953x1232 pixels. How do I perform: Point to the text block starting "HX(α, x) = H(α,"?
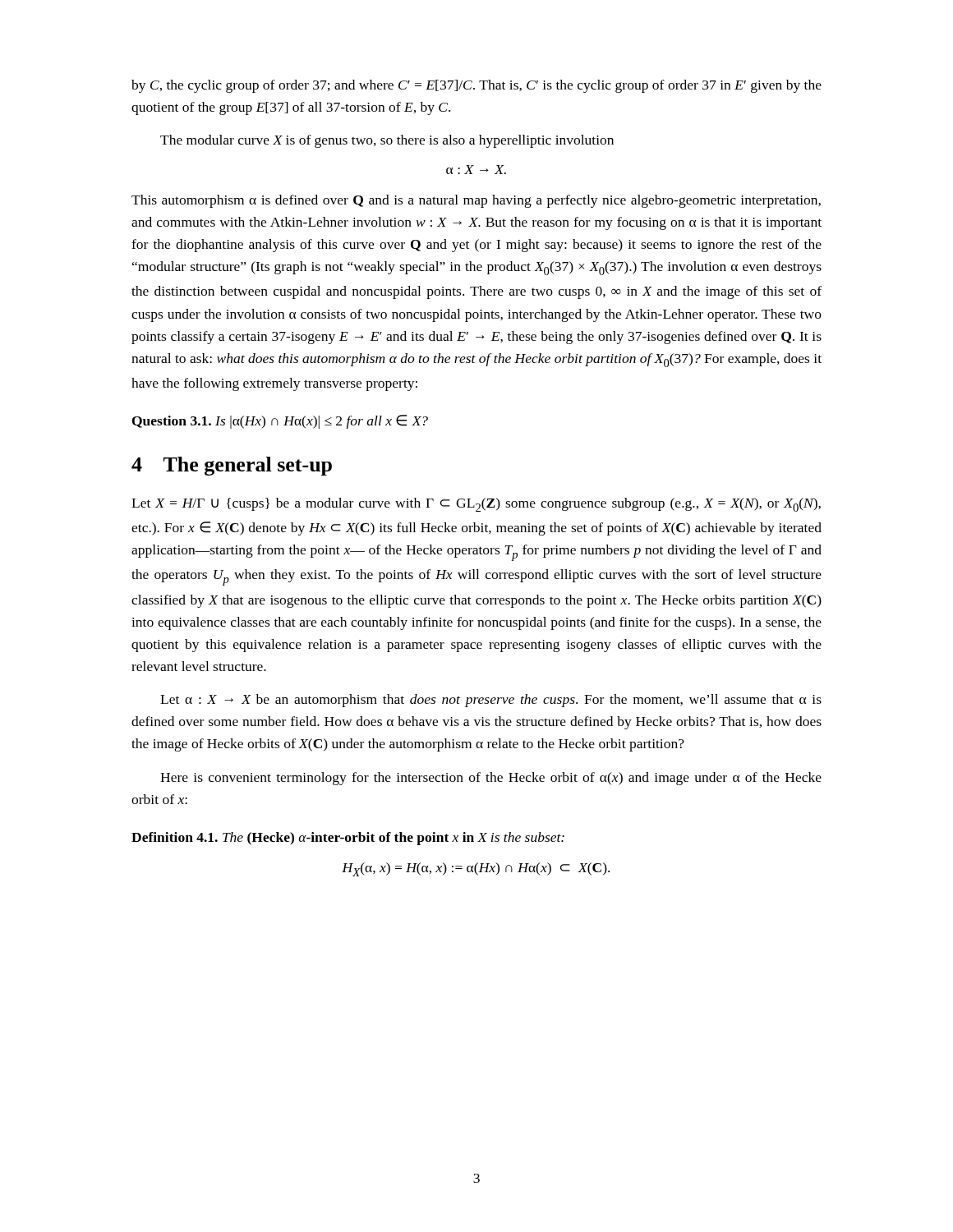pyautogui.click(x=476, y=869)
